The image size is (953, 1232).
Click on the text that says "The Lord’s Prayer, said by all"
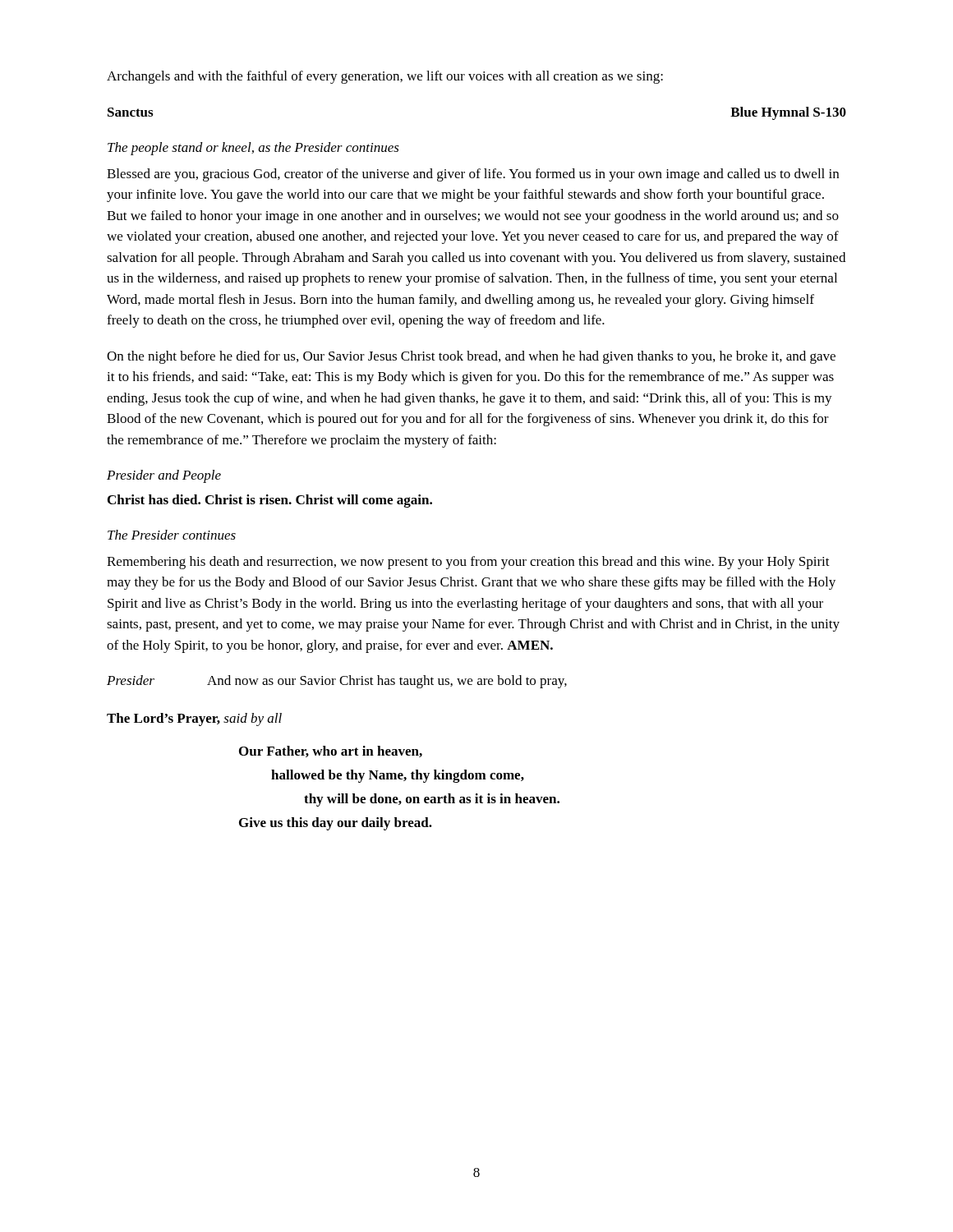[194, 718]
